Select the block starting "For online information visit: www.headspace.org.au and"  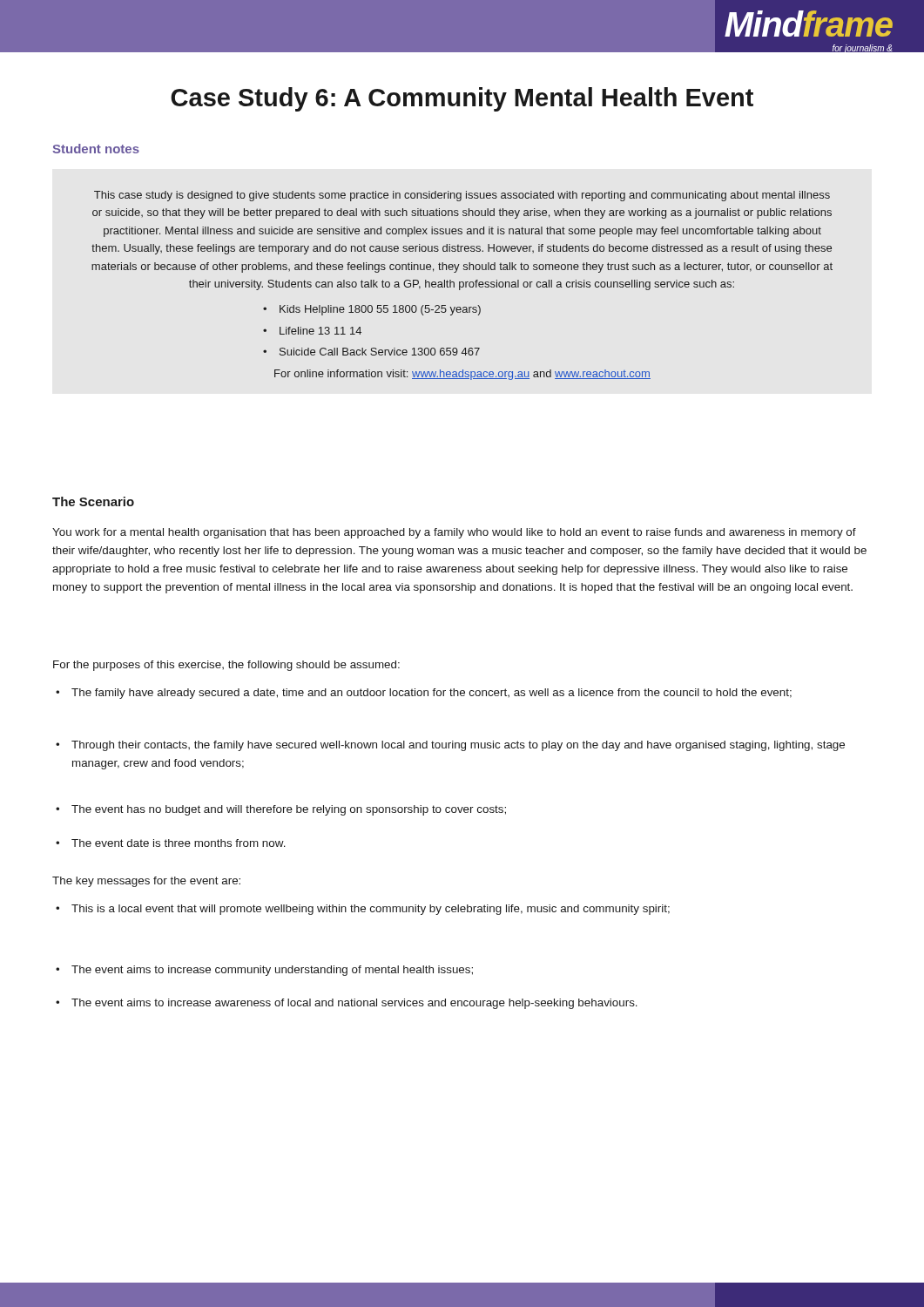pos(462,373)
